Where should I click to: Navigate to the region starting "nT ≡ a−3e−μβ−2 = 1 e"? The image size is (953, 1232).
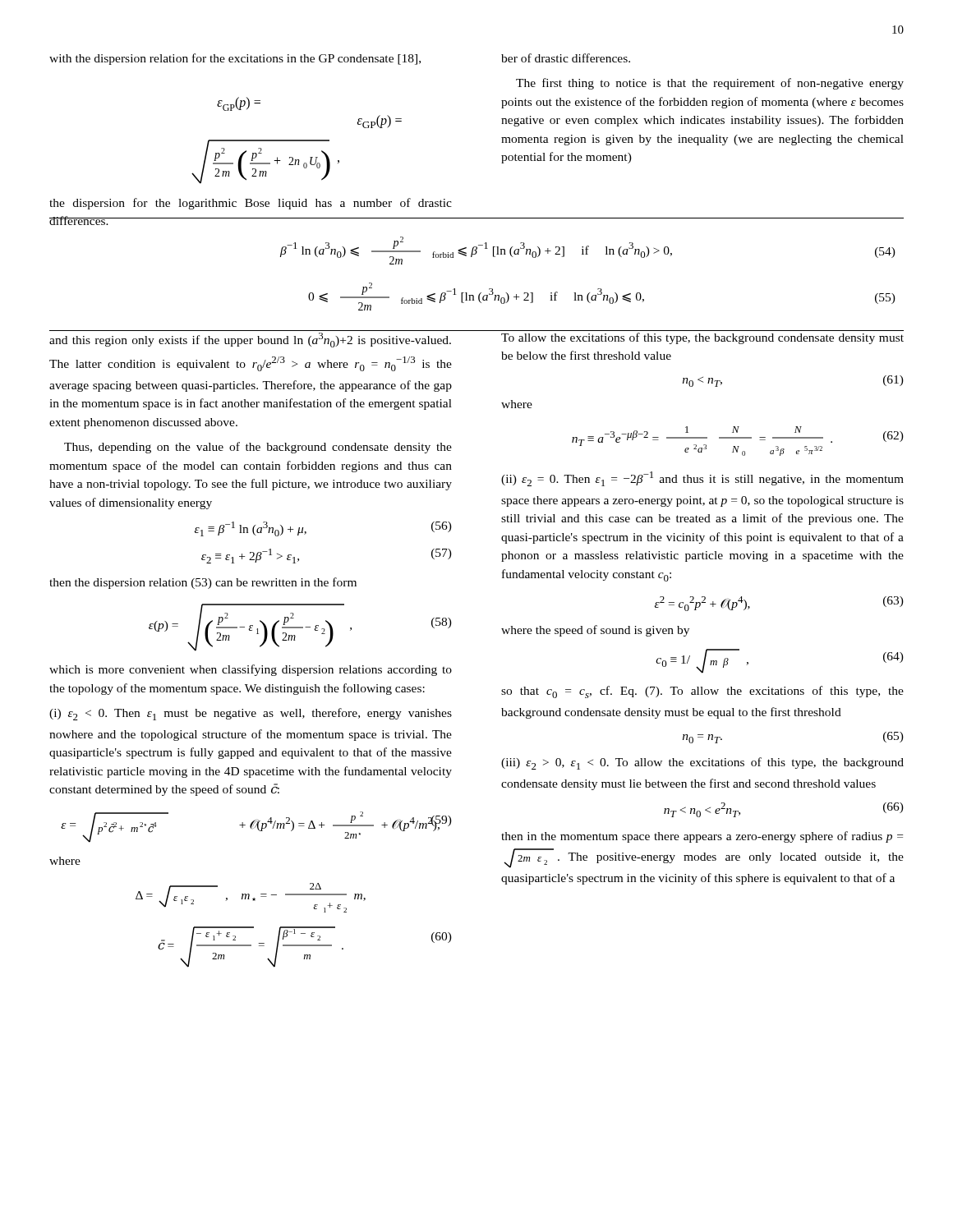pos(738,440)
